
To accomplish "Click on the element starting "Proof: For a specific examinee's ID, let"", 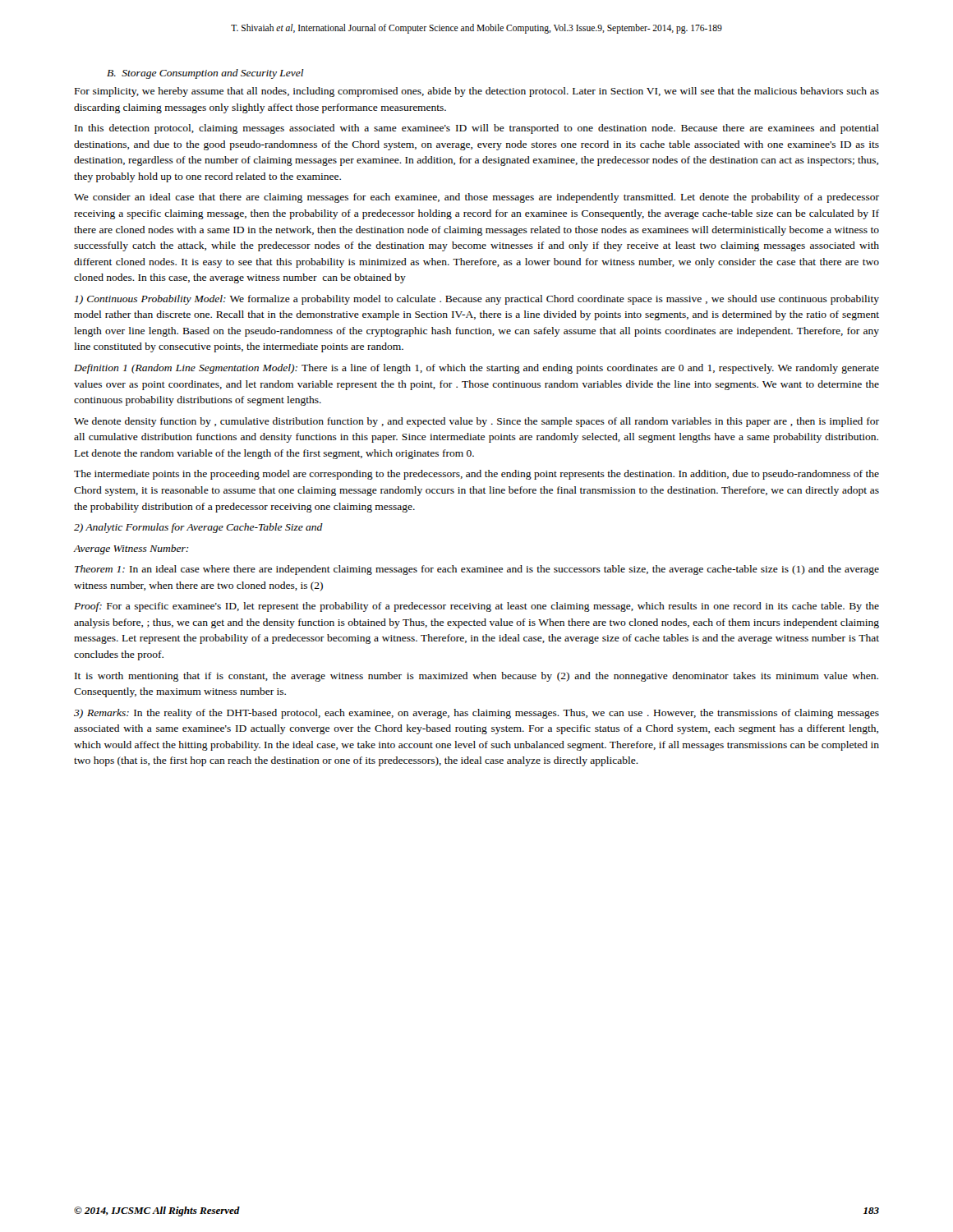I will pos(476,630).
